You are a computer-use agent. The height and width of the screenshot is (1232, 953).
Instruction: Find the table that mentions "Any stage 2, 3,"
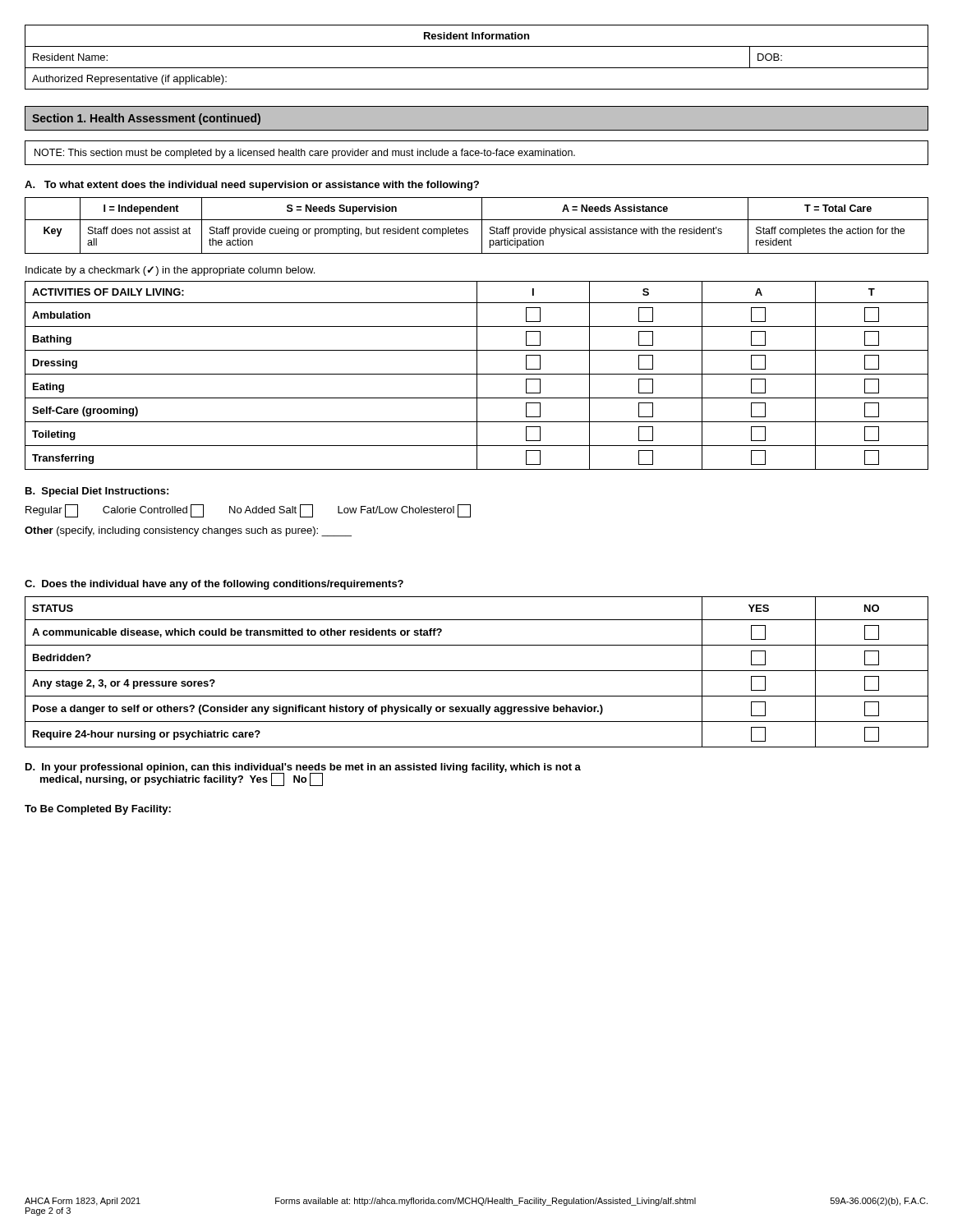[476, 672]
